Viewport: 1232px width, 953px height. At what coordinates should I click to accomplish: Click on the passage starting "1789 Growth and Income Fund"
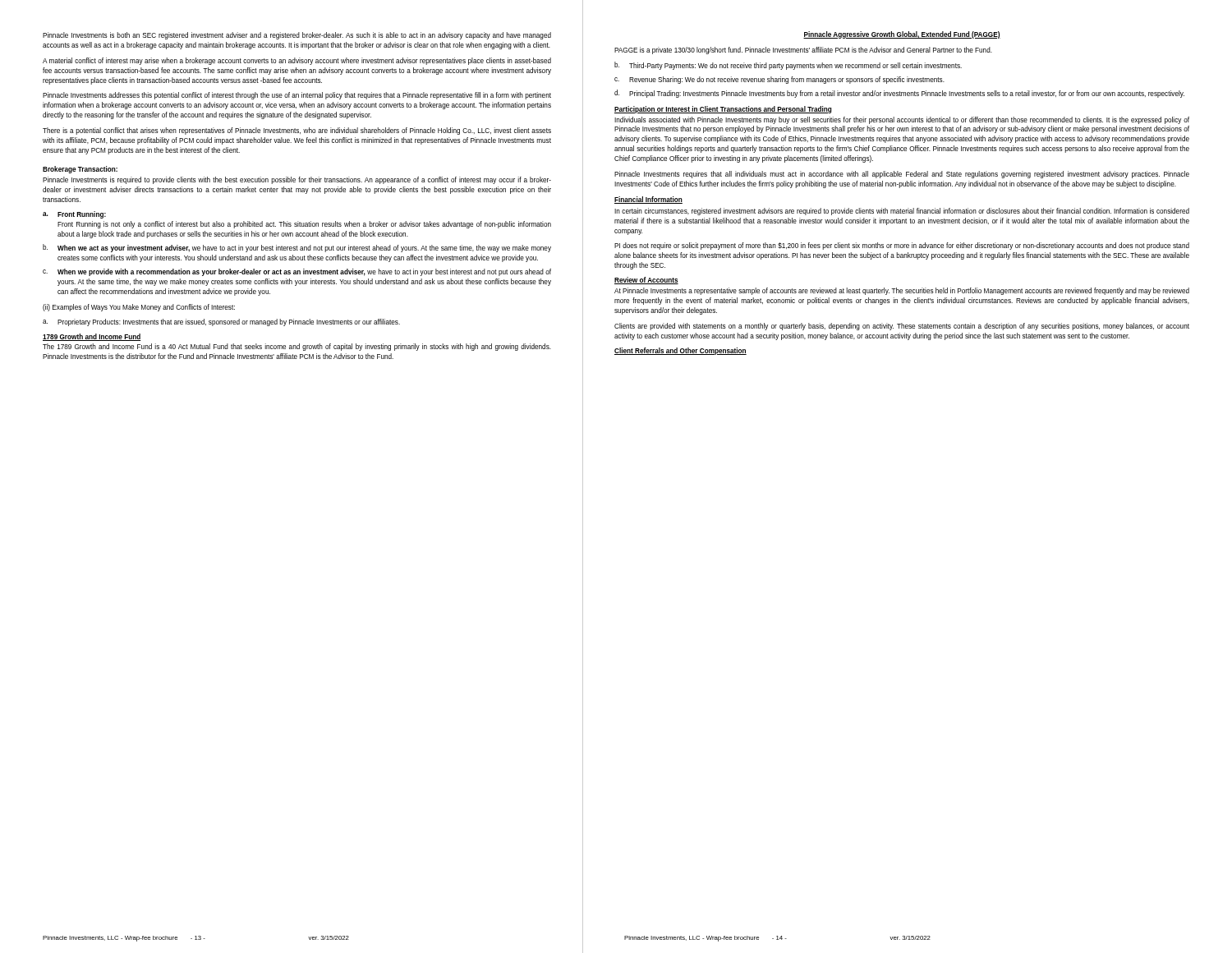coord(92,338)
